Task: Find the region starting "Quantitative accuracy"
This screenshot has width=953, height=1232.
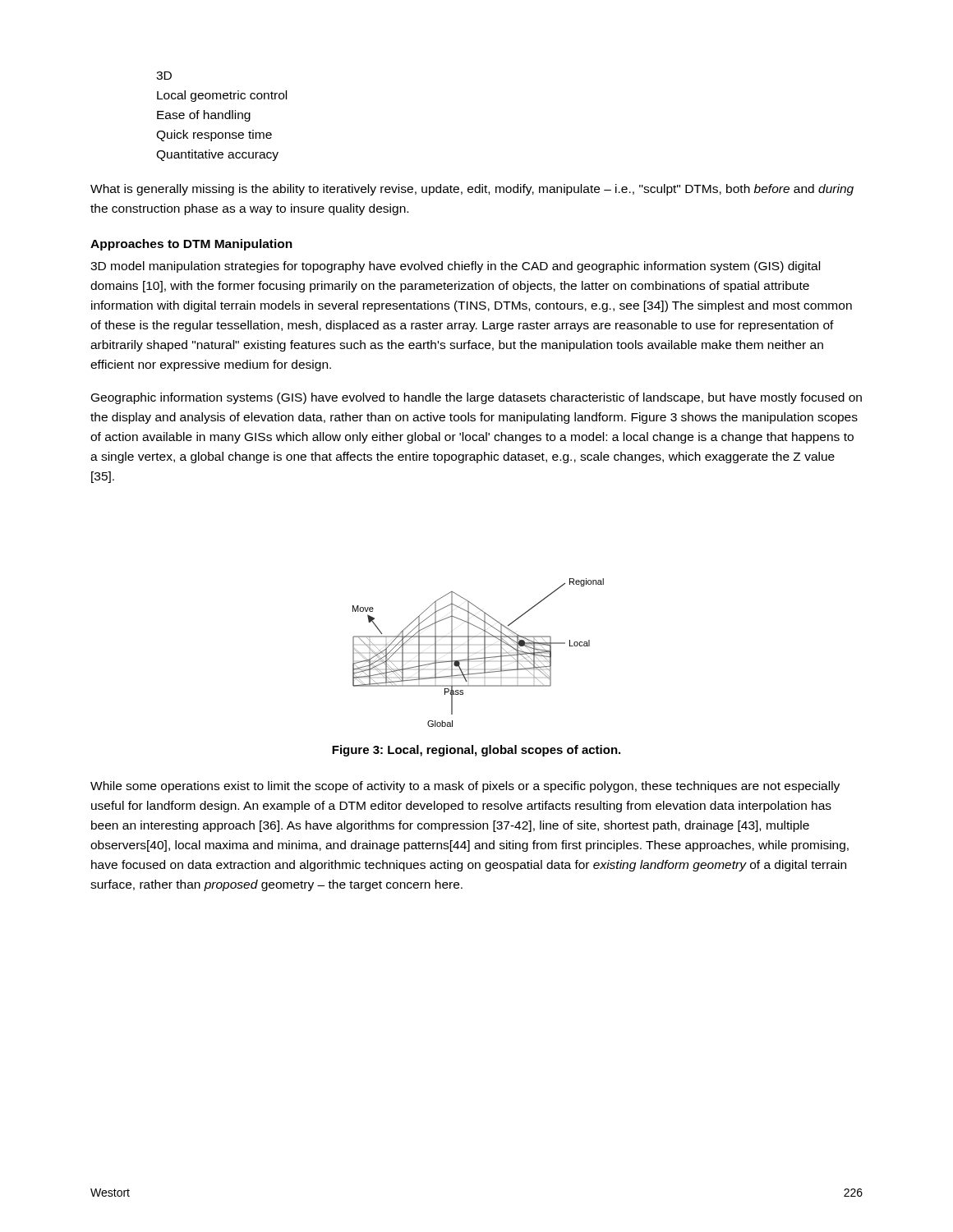Action: 217,154
